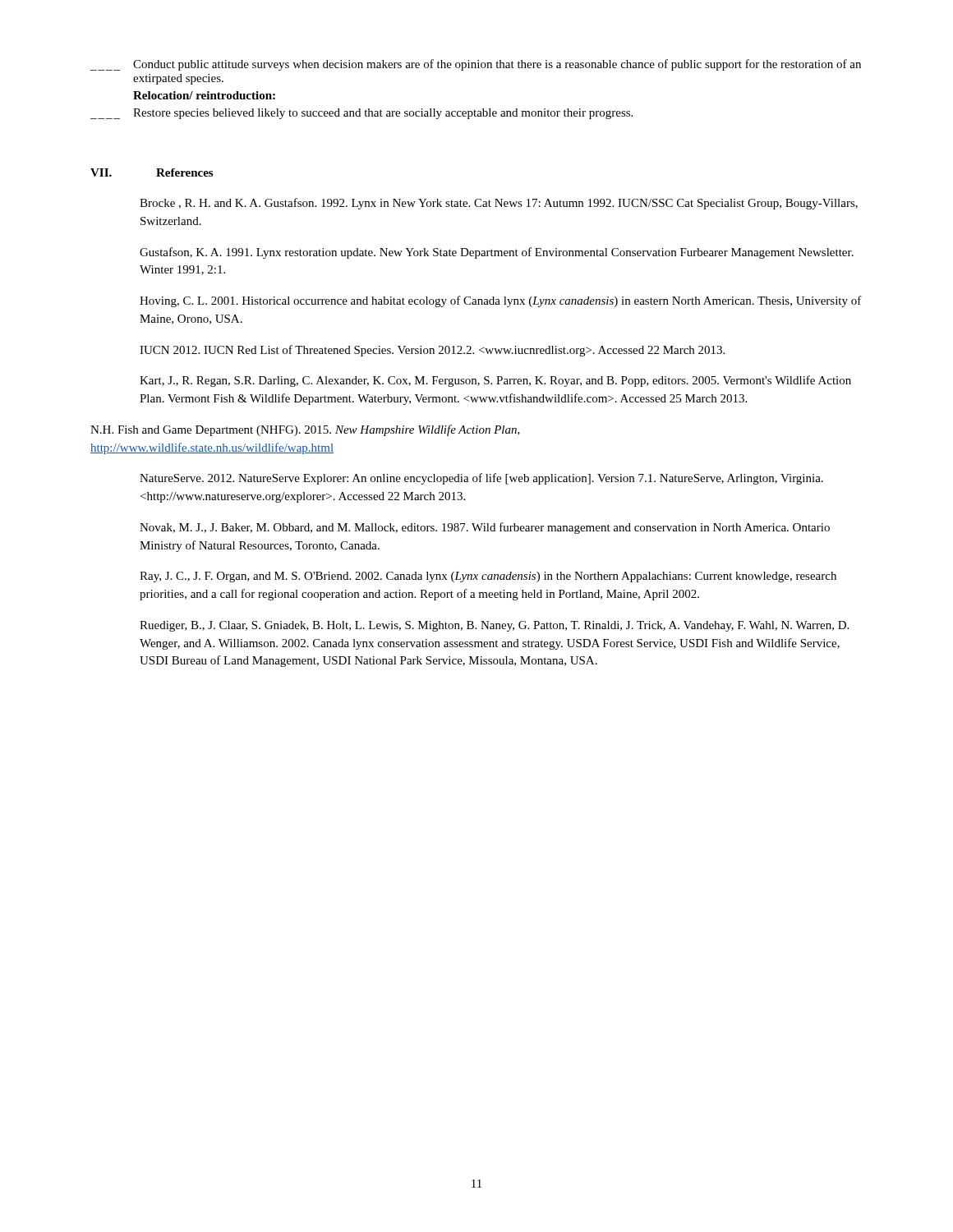
Task: Point to the block beginning "N.H. Fish and Game Department (NHFG). 2015. New"
Action: tap(305, 438)
